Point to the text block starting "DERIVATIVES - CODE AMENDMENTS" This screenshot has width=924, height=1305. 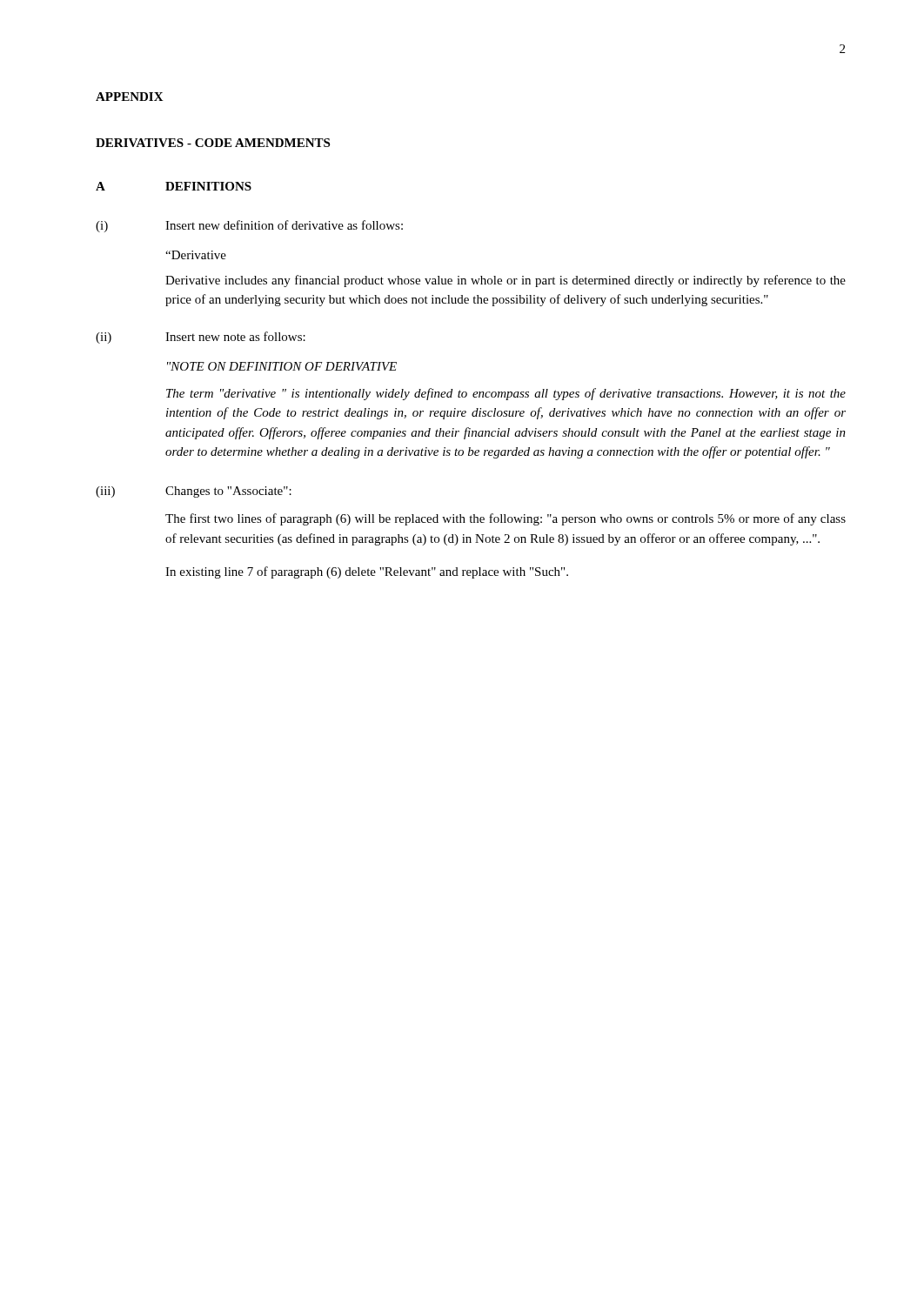coord(213,142)
